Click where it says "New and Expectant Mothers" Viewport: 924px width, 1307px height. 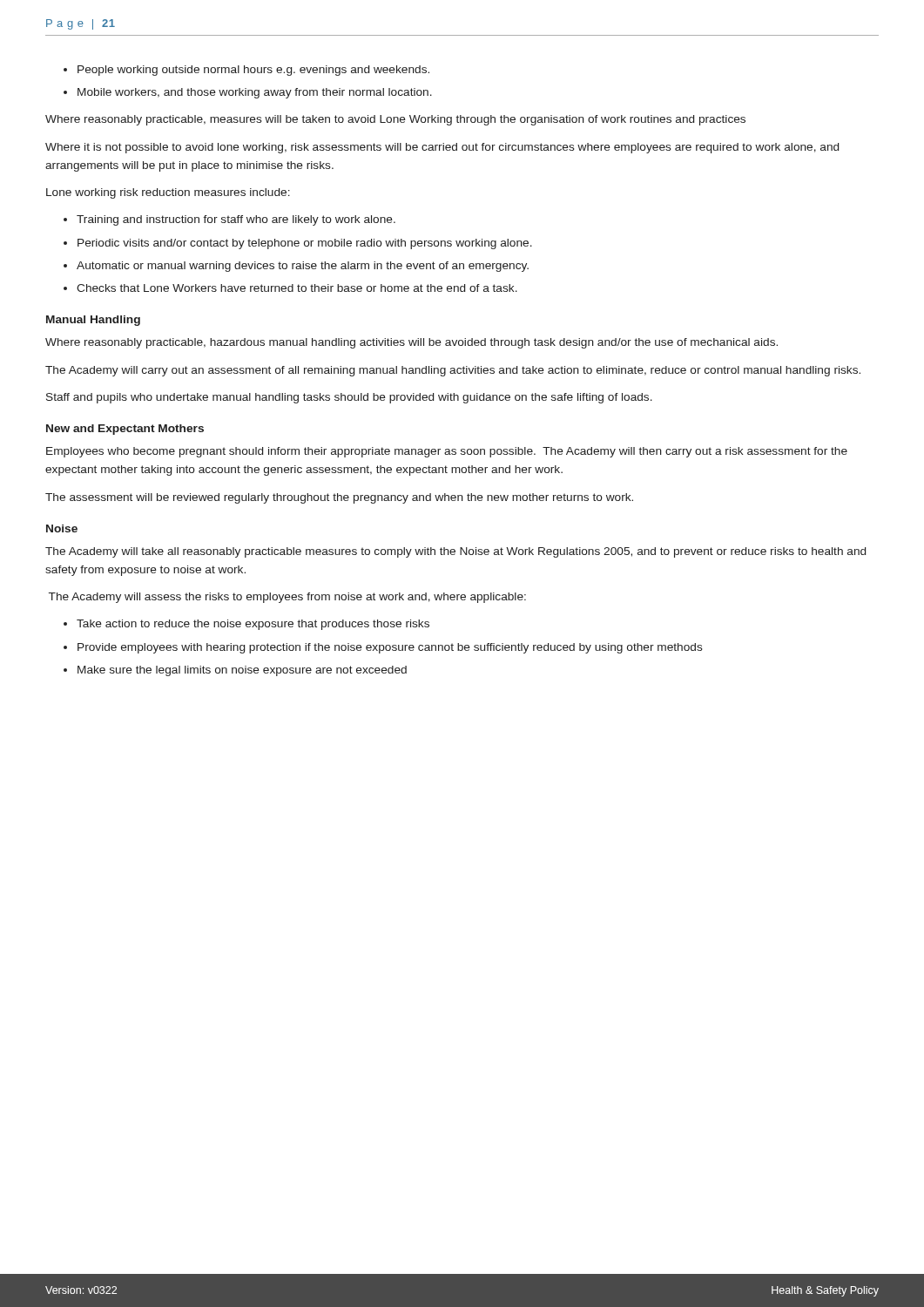point(125,428)
